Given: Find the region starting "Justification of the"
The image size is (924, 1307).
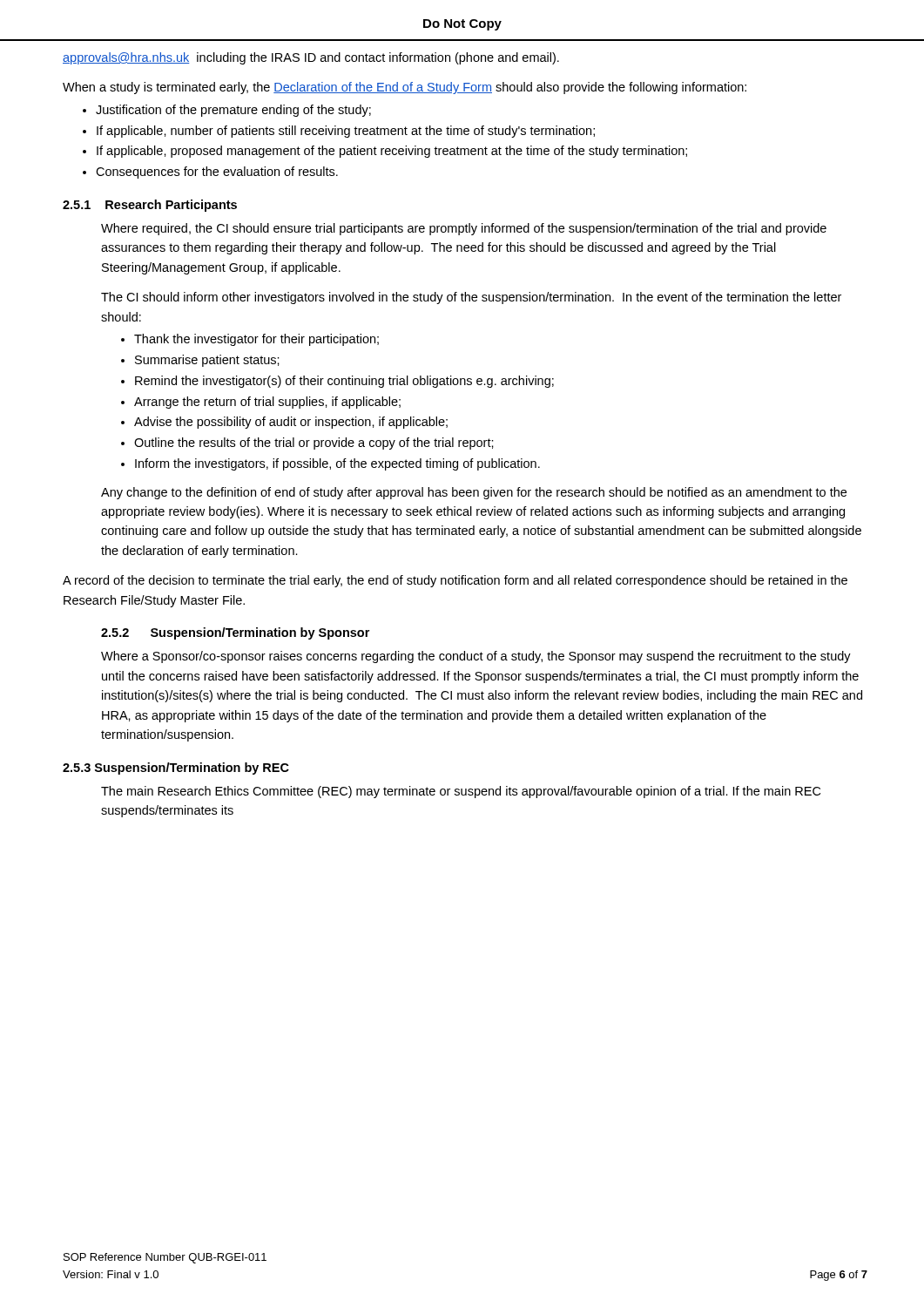Looking at the screenshot, I should 227,111.
